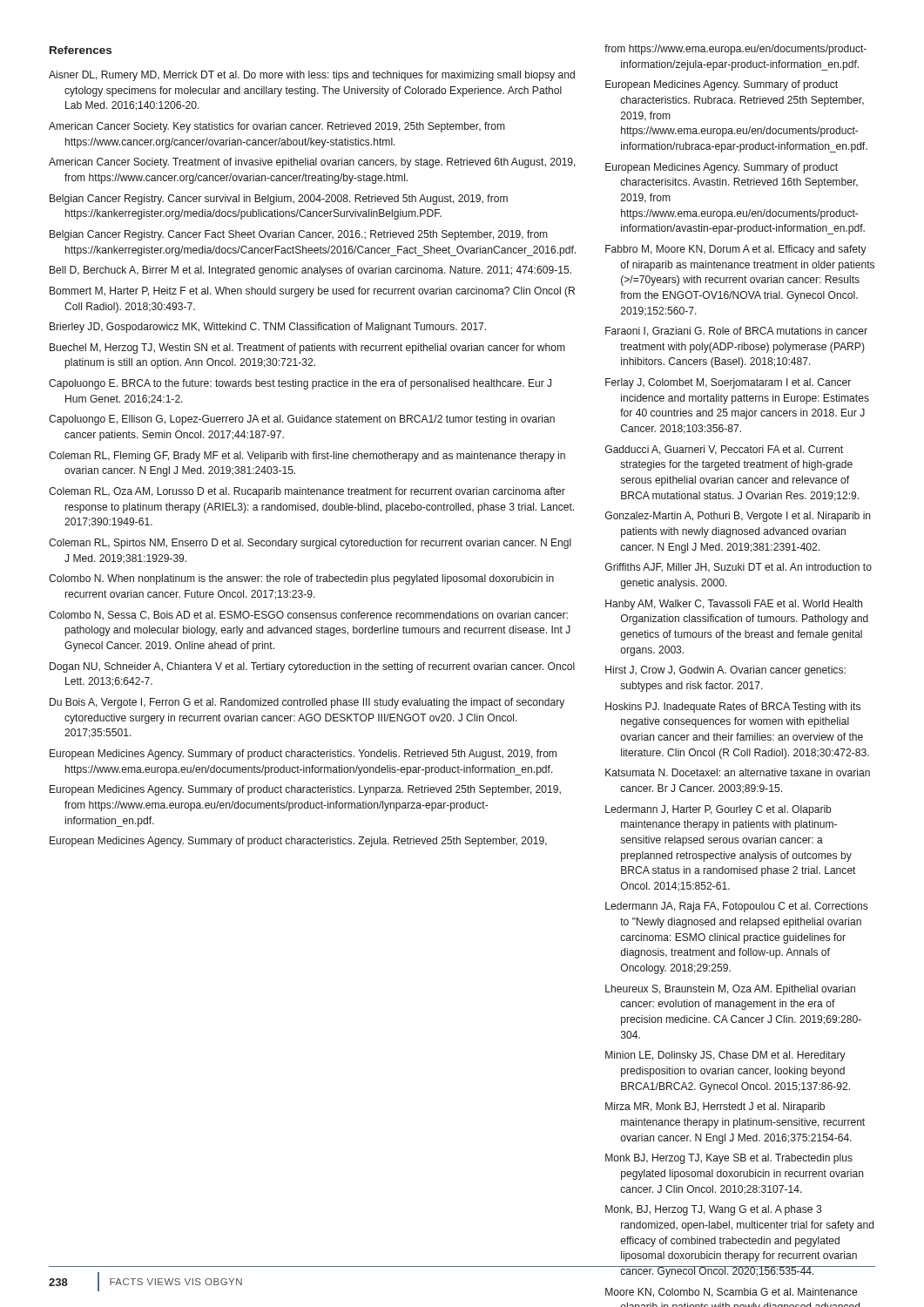This screenshot has height=1307, width=924.
Task: Navigate to the element starting "Dogan NU, Schneider A, Chiantera V et al."
Action: tap(312, 674)
